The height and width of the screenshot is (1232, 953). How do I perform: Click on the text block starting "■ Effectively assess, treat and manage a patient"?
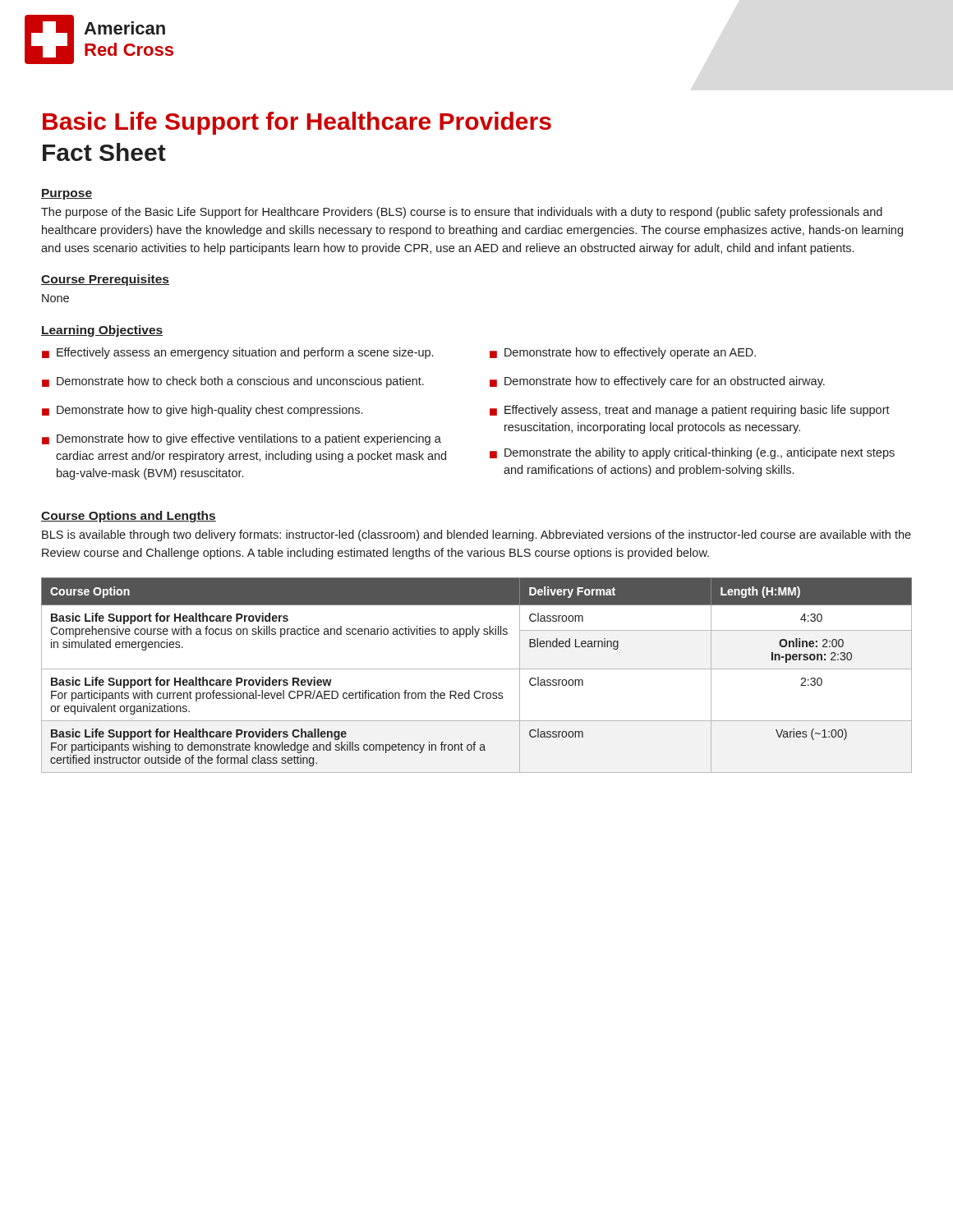700,419
